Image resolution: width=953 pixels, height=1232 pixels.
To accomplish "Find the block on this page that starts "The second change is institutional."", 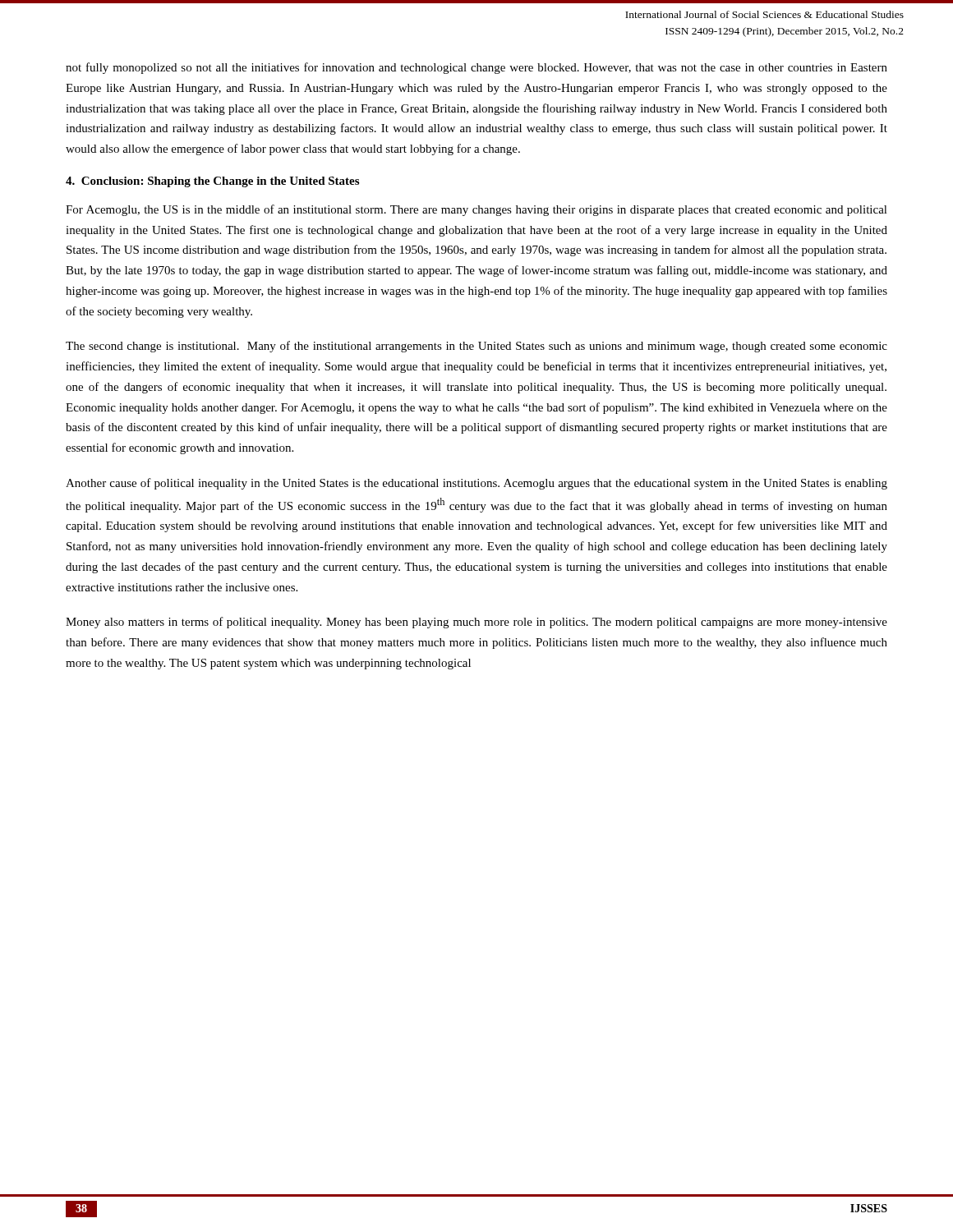I will [476, 397].
